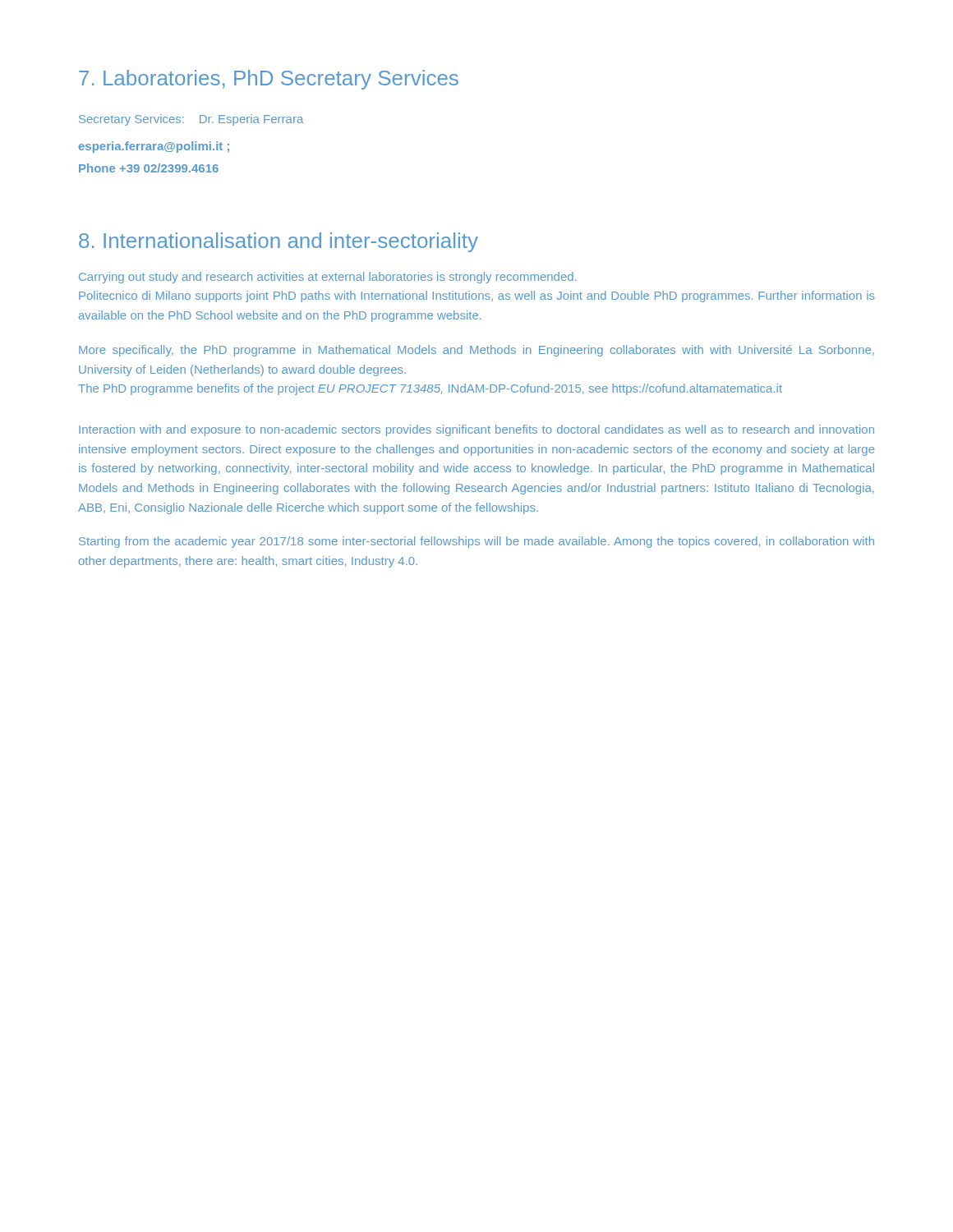Locate the block of text that opens with "Interaction with and exposure to non-academic sectors"
Image resolution: width=953 pixels, height=1232 pixels.
(476, 468)
